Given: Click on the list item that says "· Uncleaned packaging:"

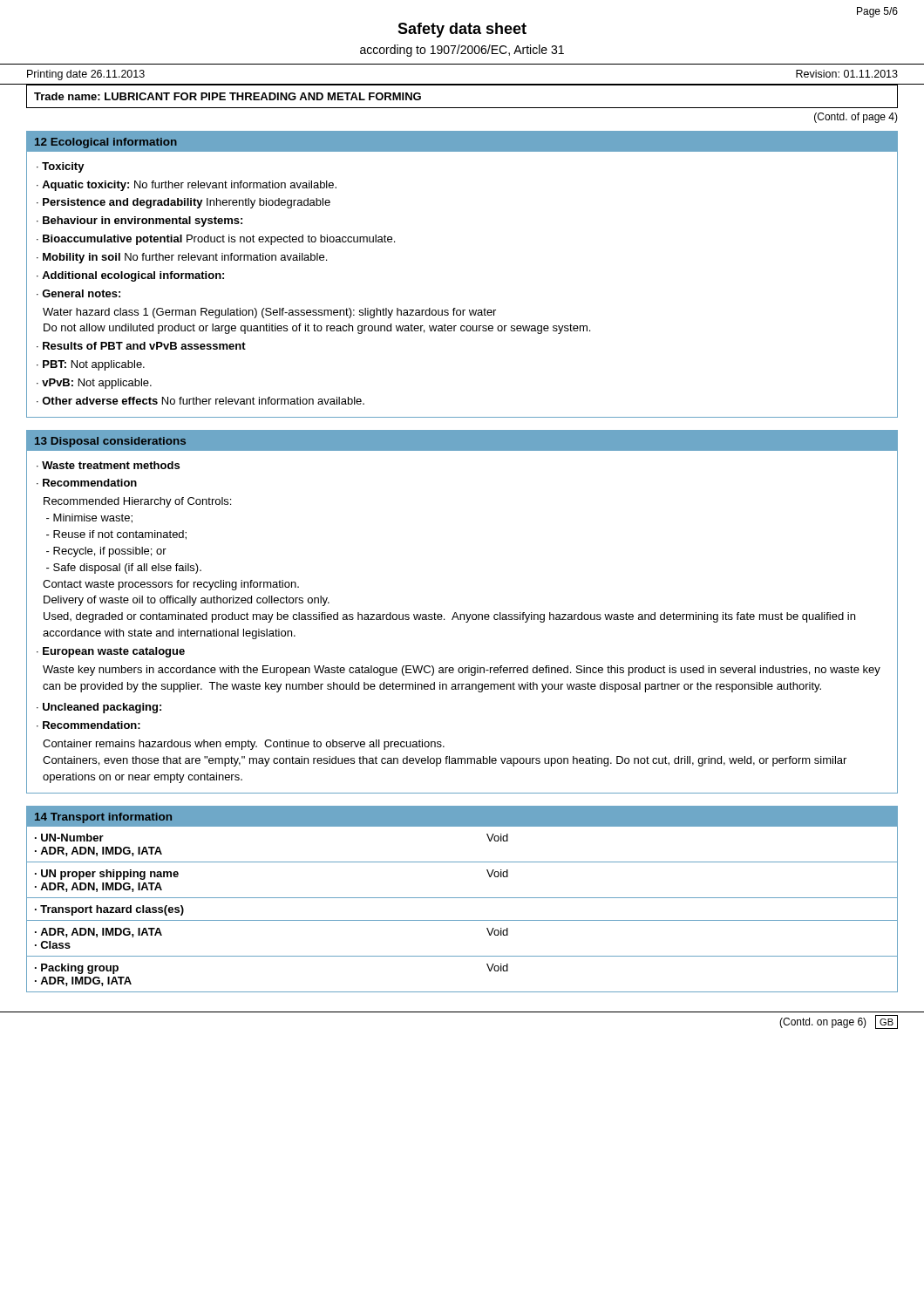Looking at the screenshot, I should 99,707.
